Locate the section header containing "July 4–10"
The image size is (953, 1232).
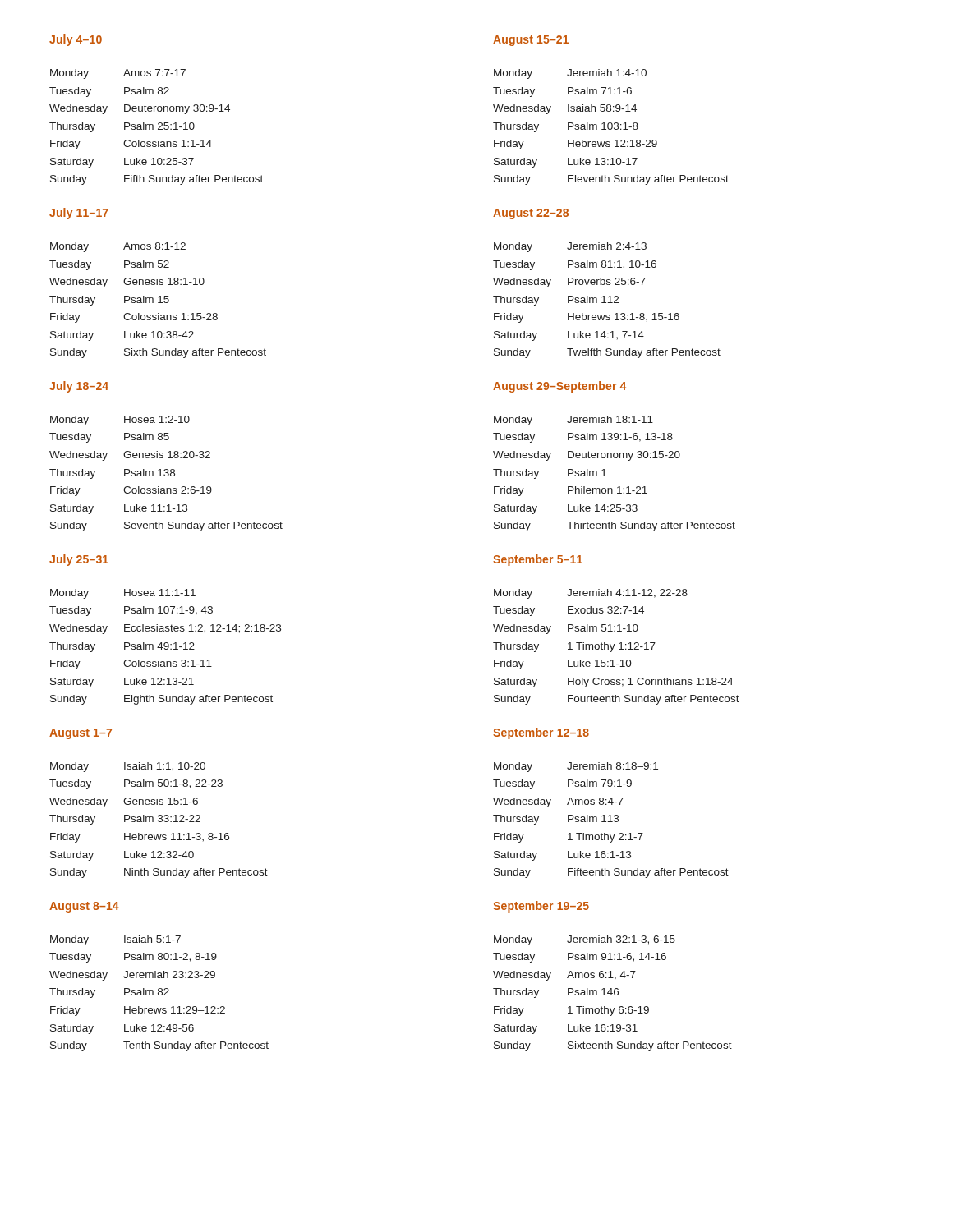point(76,40)
